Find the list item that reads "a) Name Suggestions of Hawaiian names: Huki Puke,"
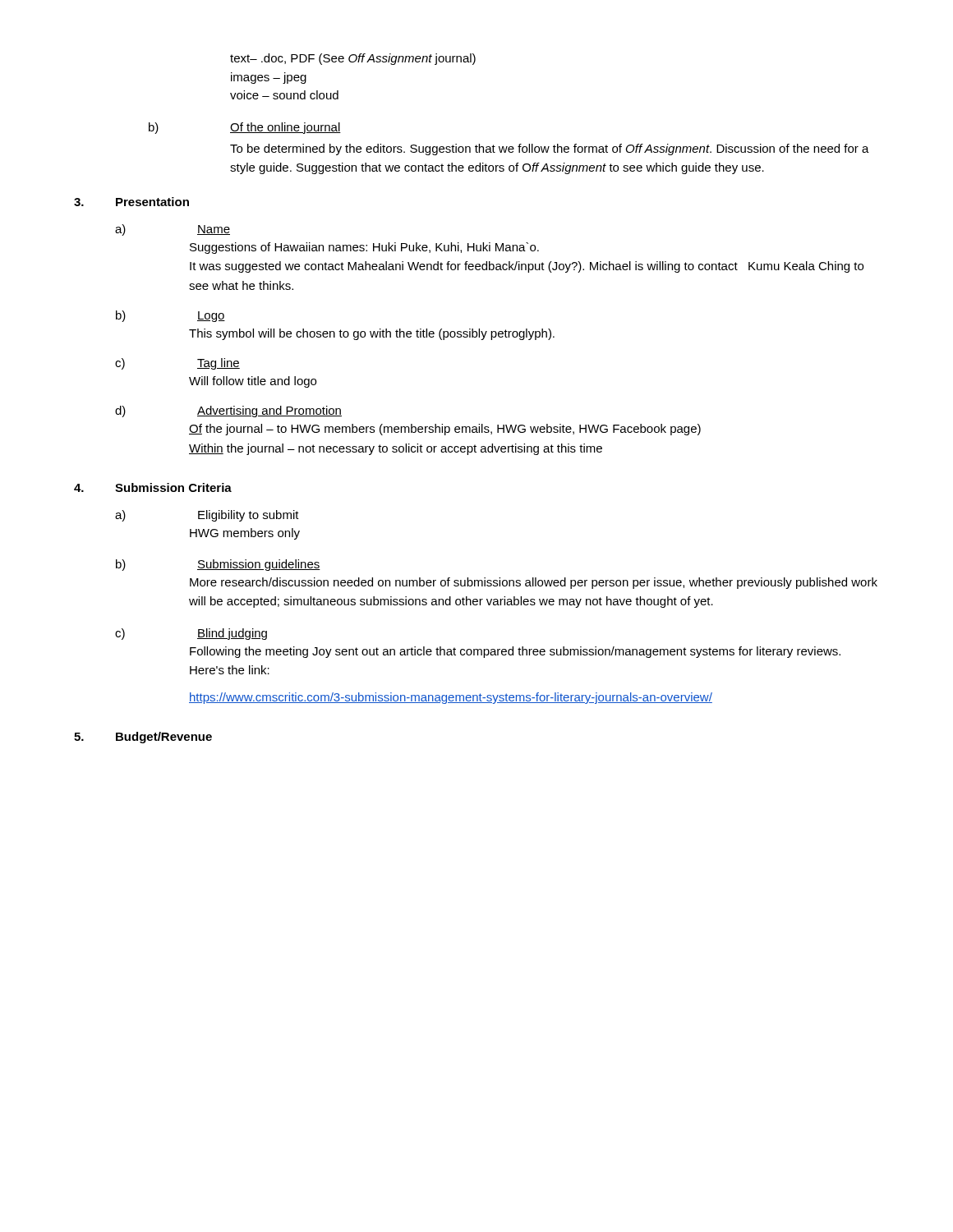The width and height of the screenshot is (953, 1232). [x=476, y=258]
